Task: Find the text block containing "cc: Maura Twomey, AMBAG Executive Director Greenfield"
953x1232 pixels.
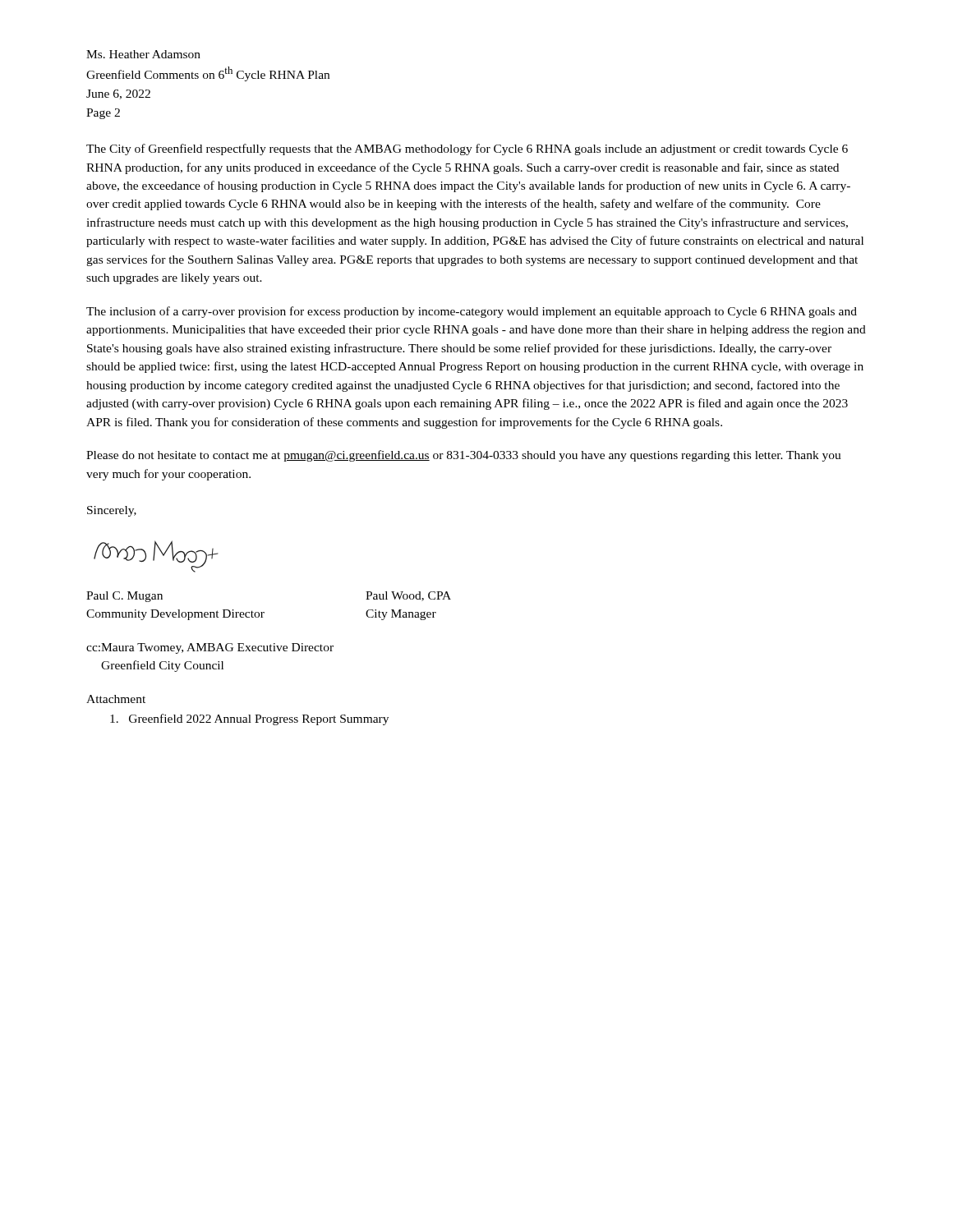Action: (x=210, y=657)
